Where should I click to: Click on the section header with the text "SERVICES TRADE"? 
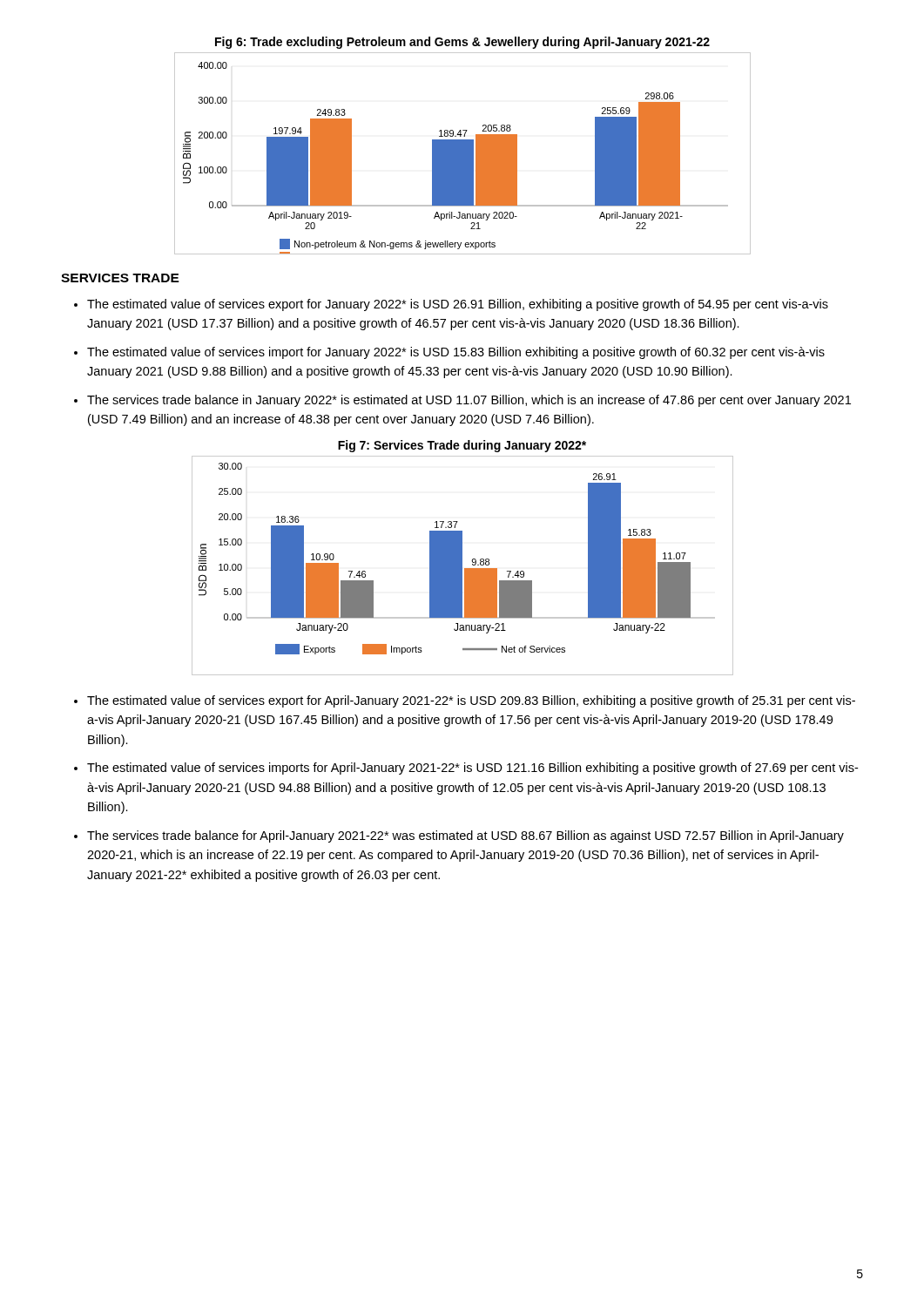(x=120, y=278)
